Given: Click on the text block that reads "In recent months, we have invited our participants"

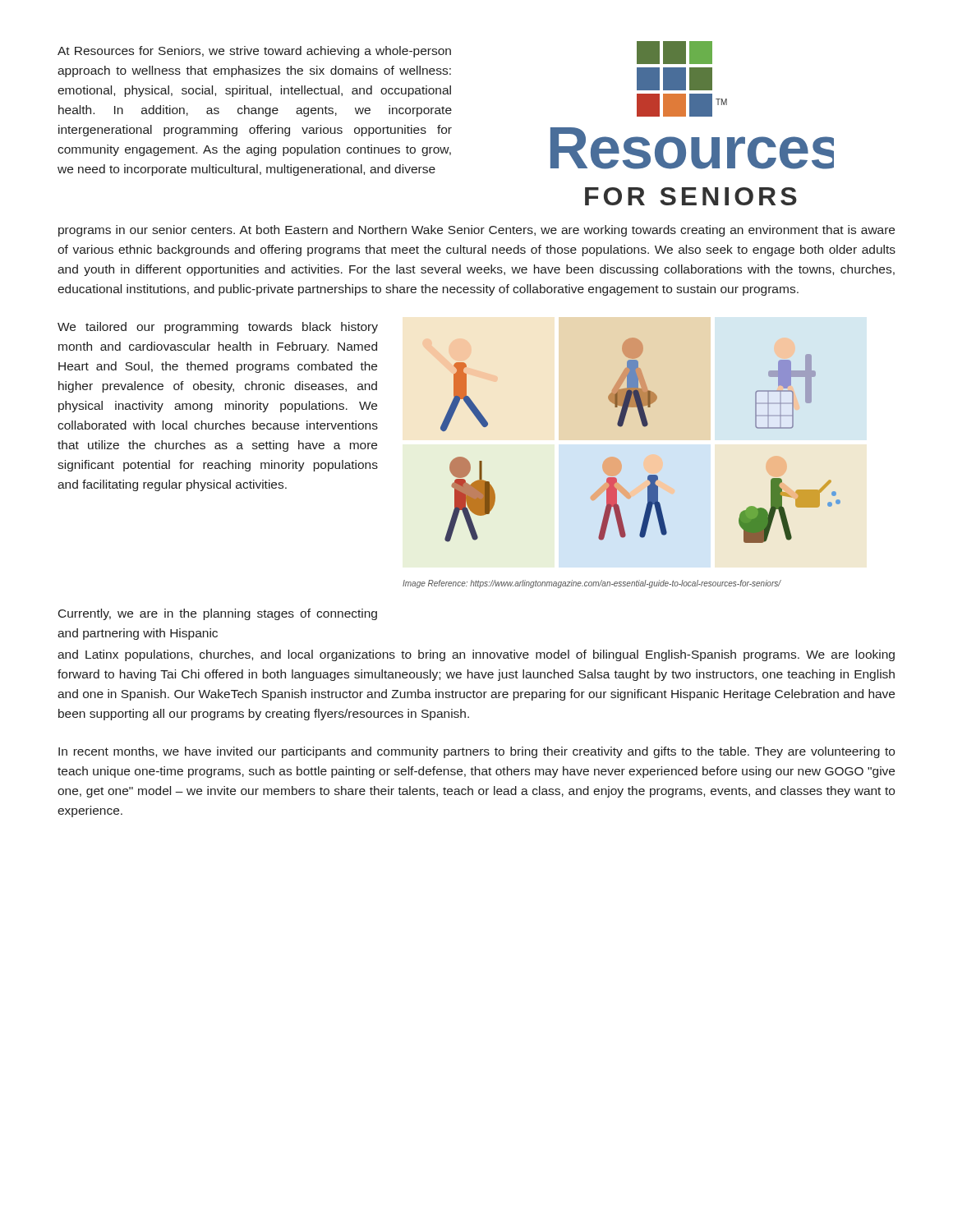Looking at the screenshot, I should pyautogui.click(x=476, y=781).
